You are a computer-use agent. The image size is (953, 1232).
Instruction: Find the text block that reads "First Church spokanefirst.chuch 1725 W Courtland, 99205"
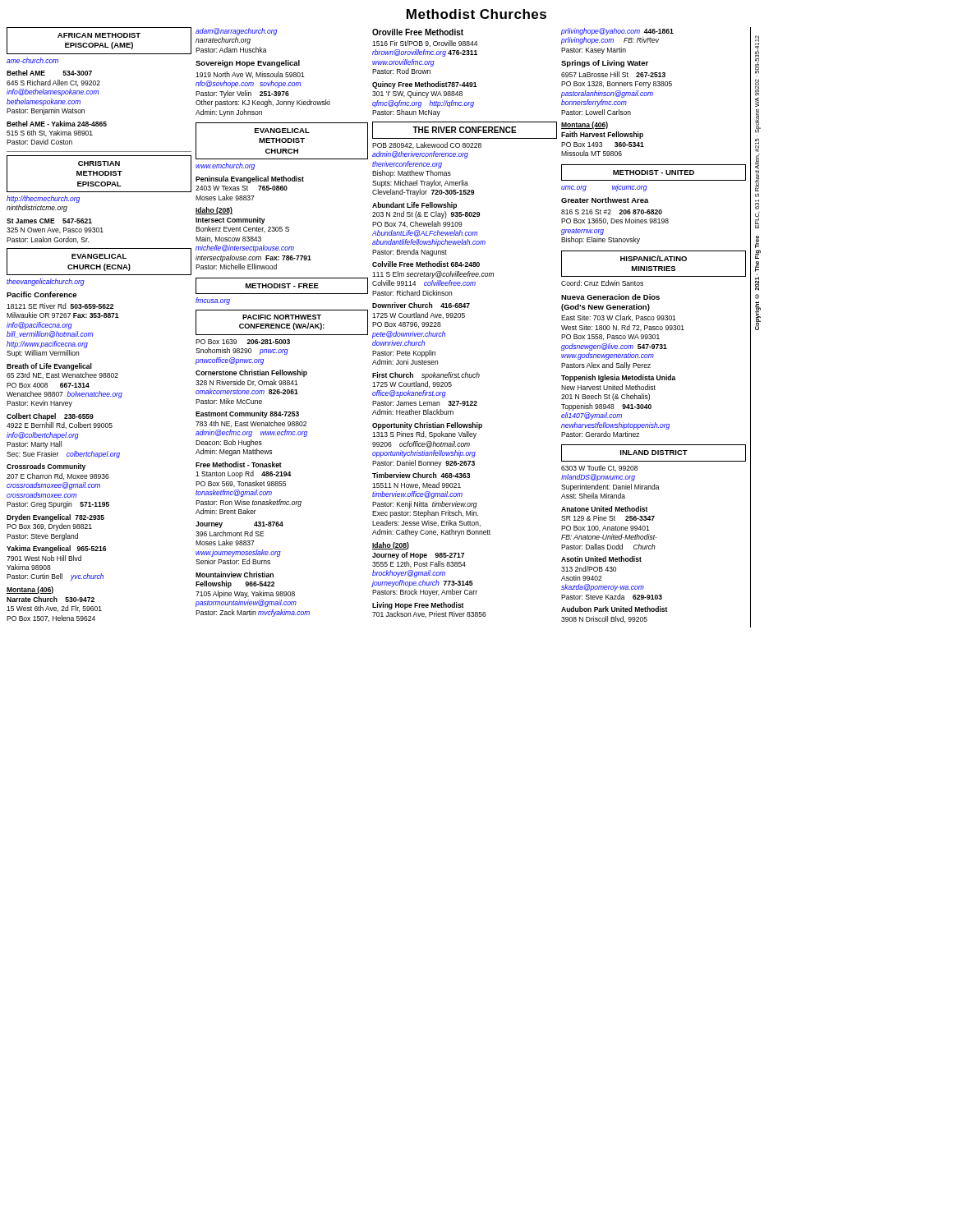click(x=426, y=394)
